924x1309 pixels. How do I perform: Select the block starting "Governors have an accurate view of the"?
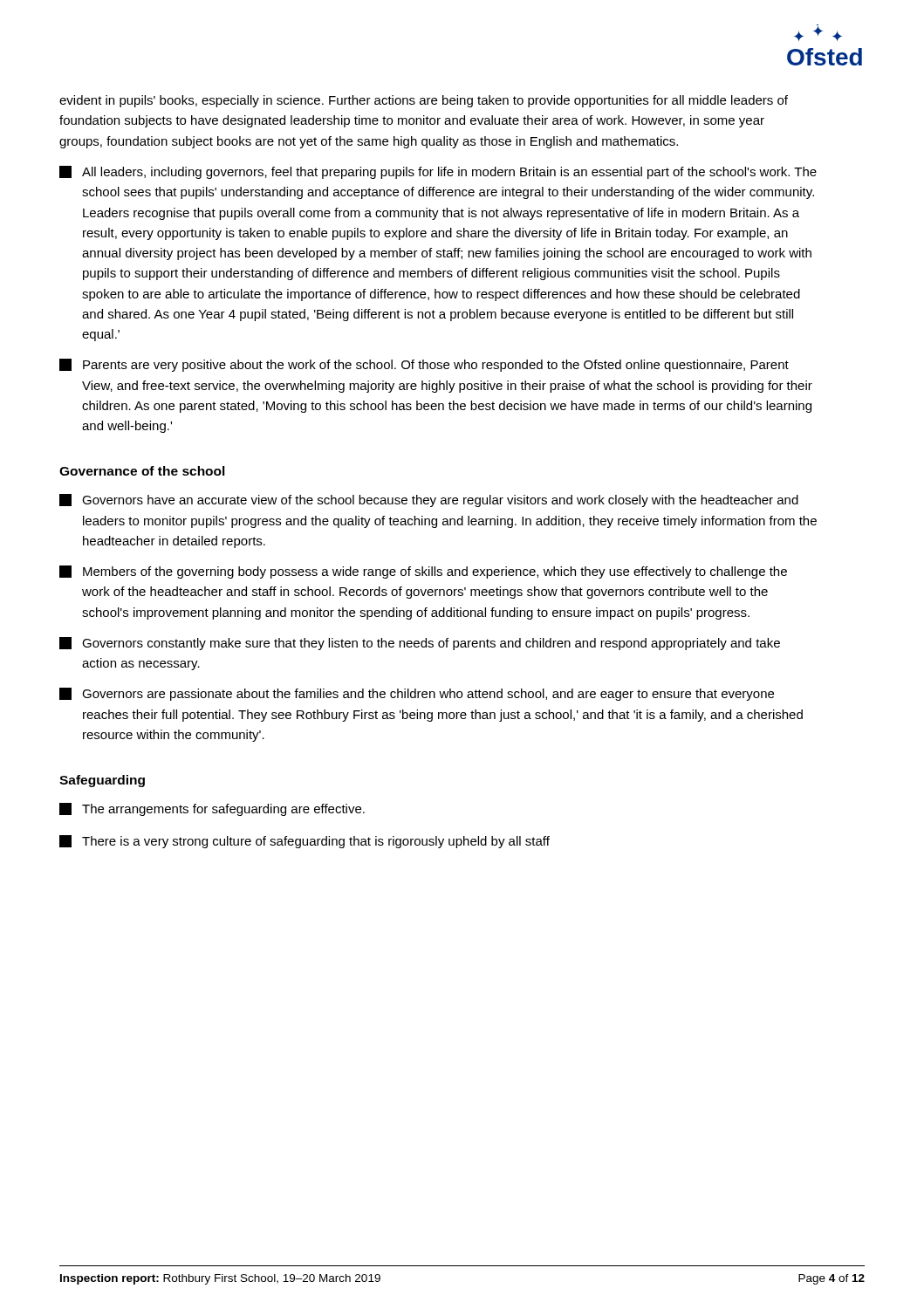439,520
